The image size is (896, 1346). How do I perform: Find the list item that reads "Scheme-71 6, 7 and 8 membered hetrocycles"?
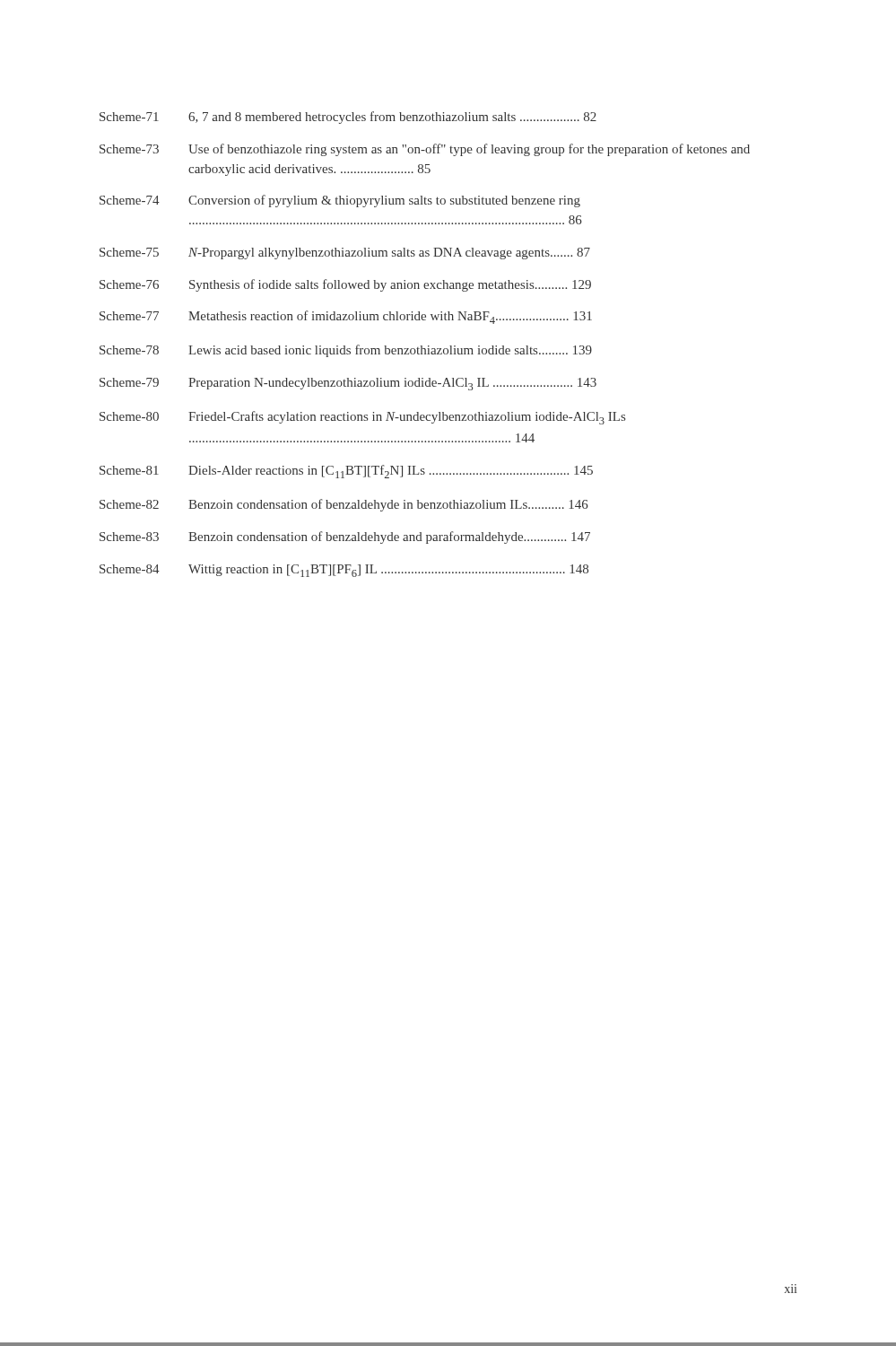pyautogui.click(x=453, y=117)
